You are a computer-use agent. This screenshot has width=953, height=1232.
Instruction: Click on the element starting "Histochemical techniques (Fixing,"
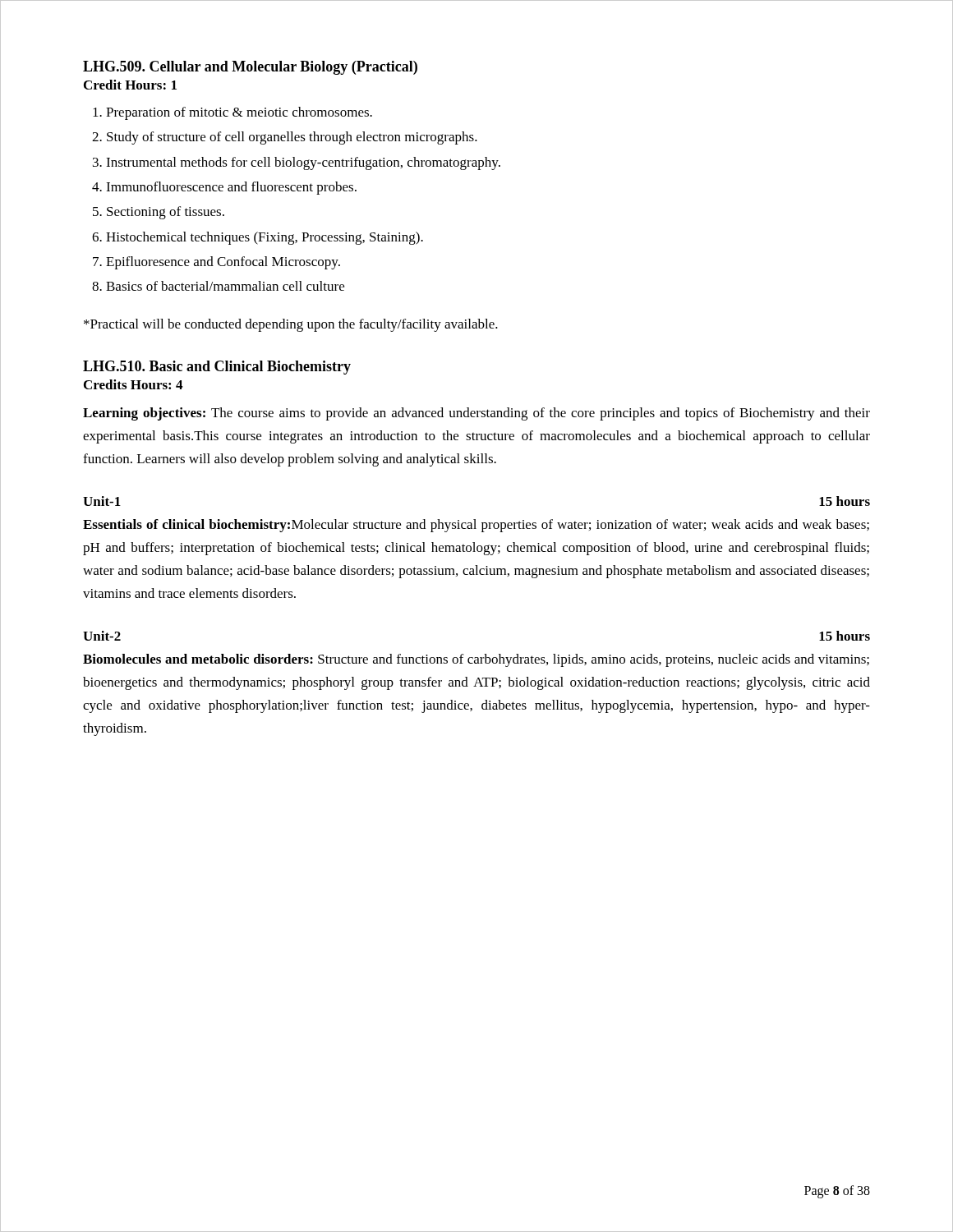265,237
